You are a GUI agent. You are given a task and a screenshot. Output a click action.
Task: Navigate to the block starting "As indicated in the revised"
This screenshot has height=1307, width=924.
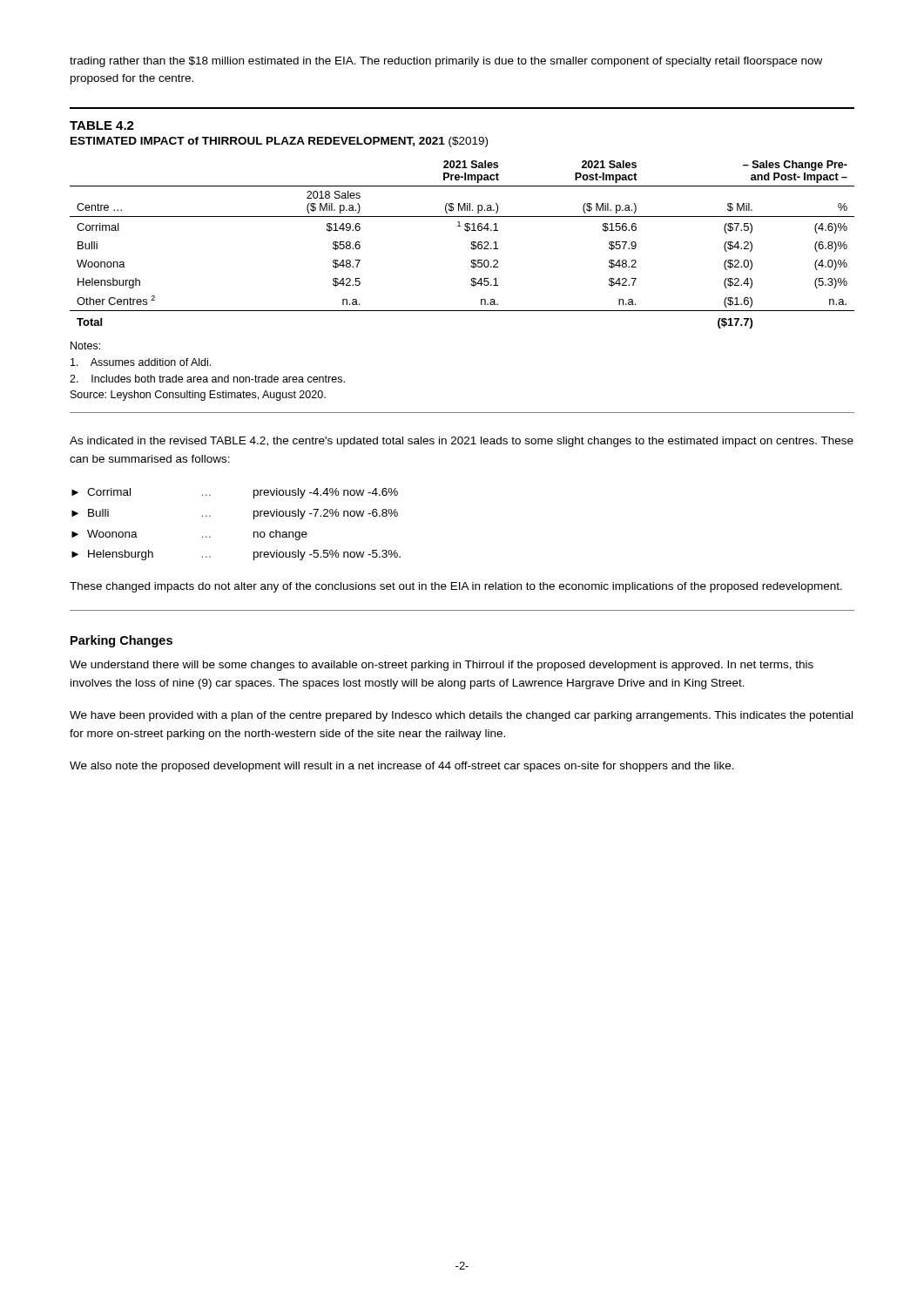(462, 450)
